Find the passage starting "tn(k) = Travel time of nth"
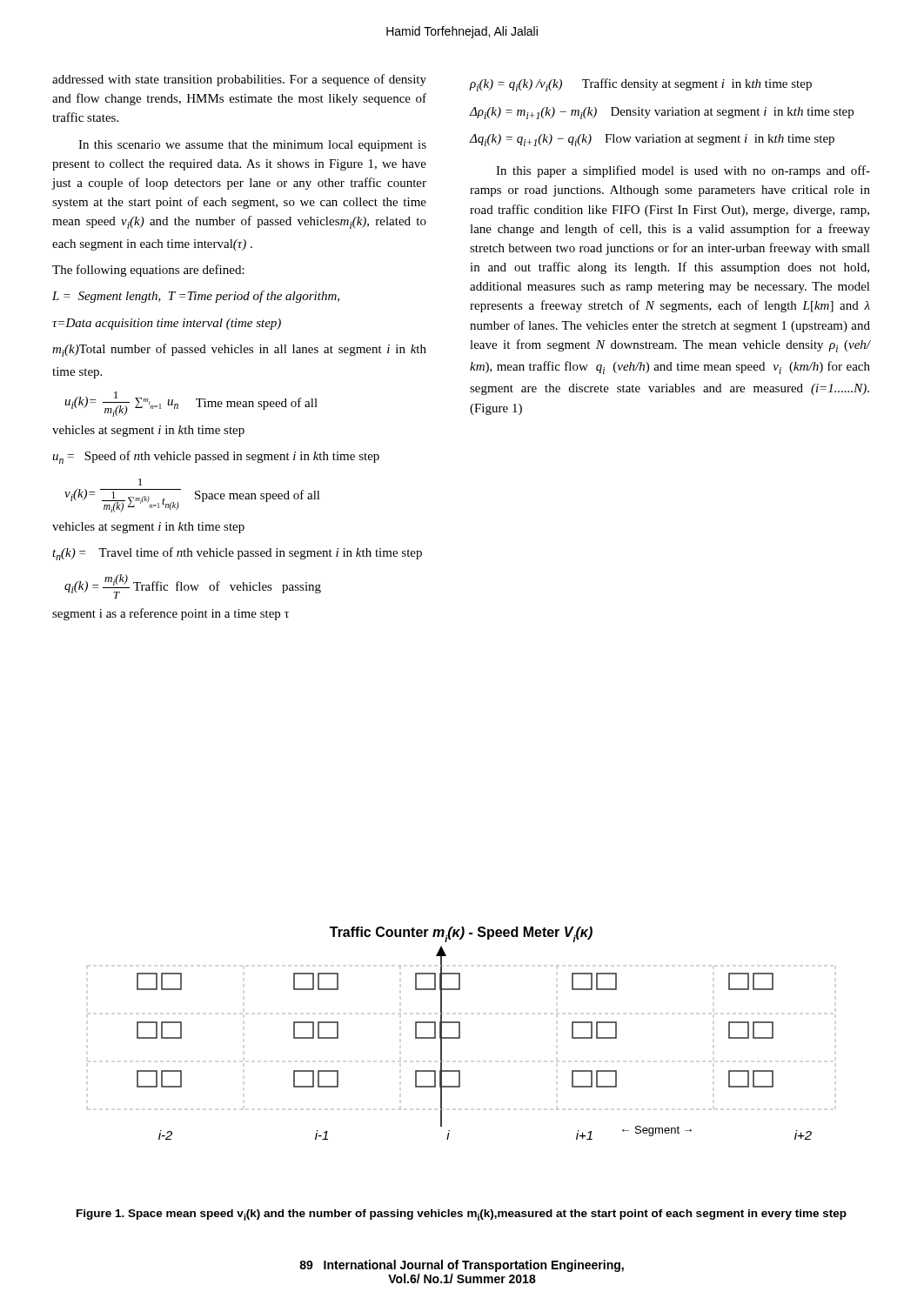The width and height of the screenshot is (924, 1305). point(239,554)
